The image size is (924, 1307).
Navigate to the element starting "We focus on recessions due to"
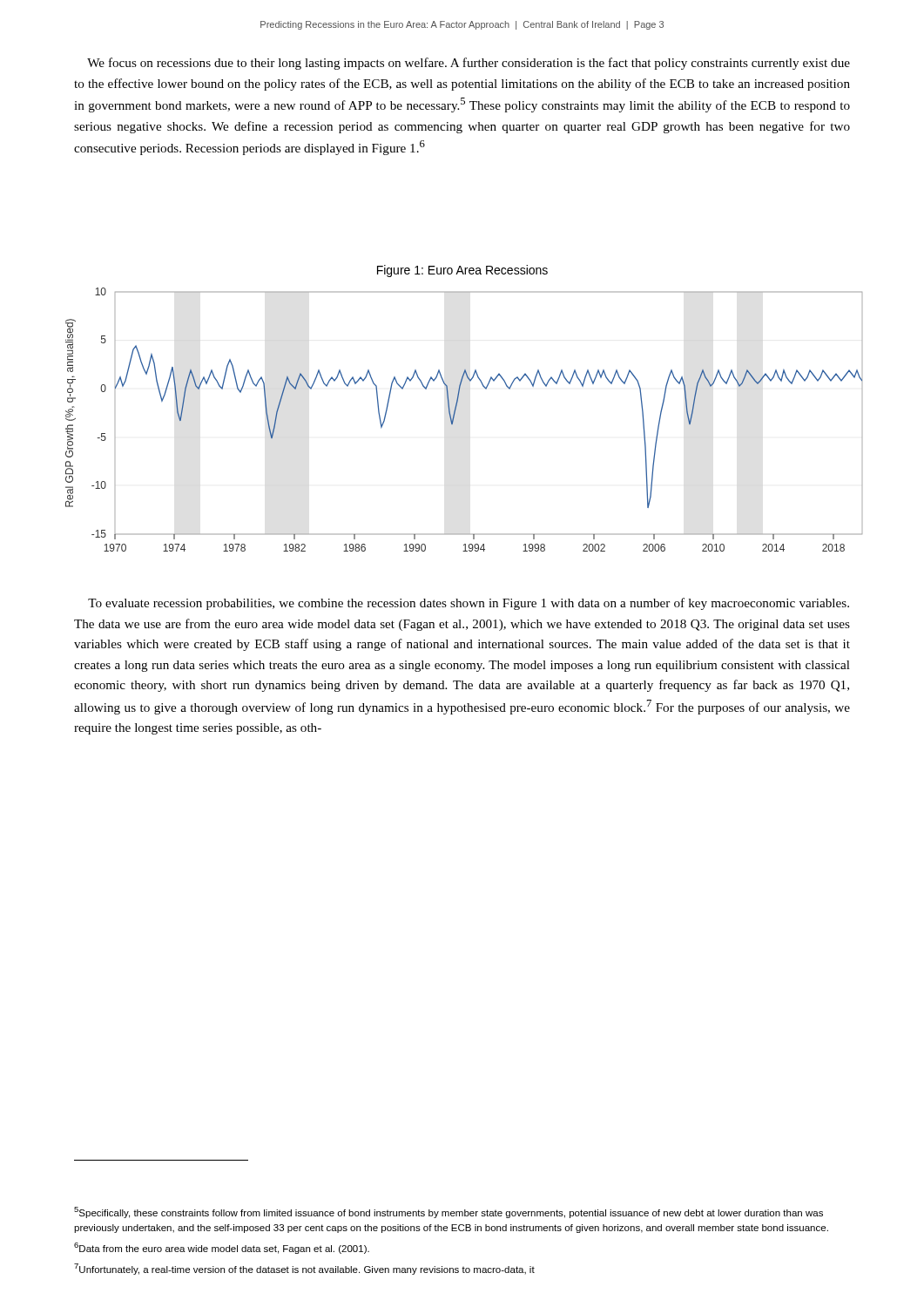point(462,105)
